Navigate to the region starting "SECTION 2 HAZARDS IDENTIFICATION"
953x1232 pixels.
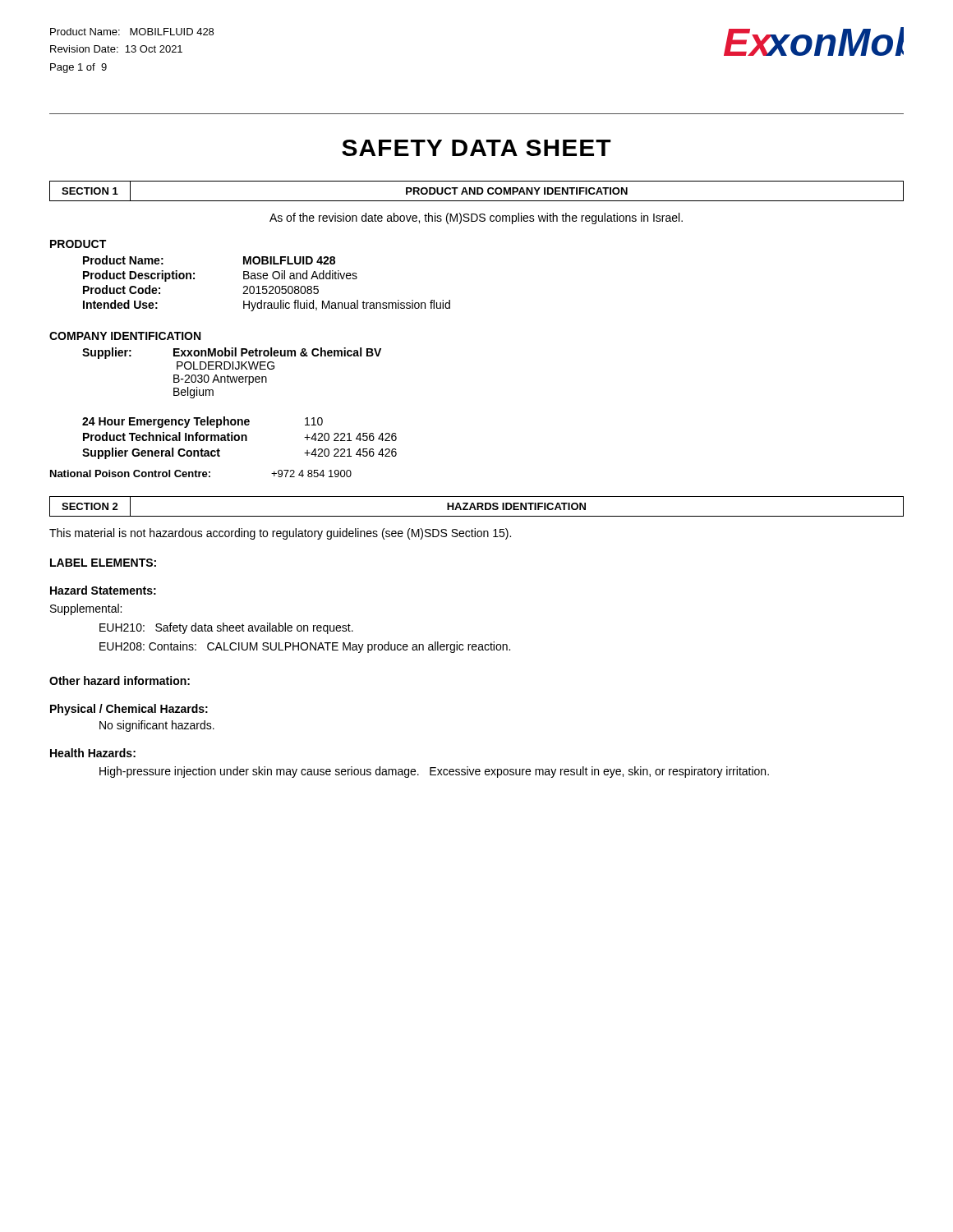click(x=476, y=506)
